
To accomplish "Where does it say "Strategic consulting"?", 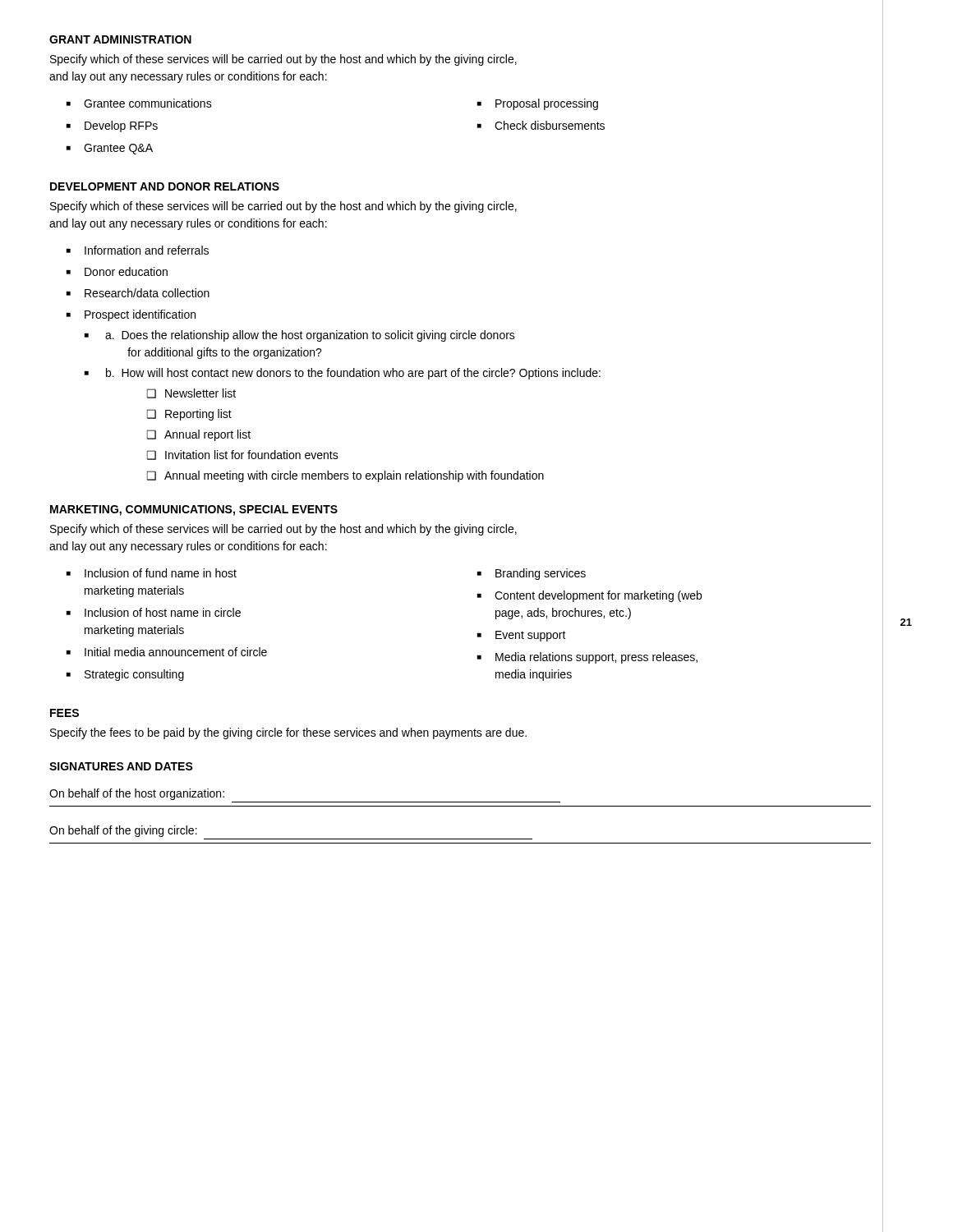I will pos(134,674).
